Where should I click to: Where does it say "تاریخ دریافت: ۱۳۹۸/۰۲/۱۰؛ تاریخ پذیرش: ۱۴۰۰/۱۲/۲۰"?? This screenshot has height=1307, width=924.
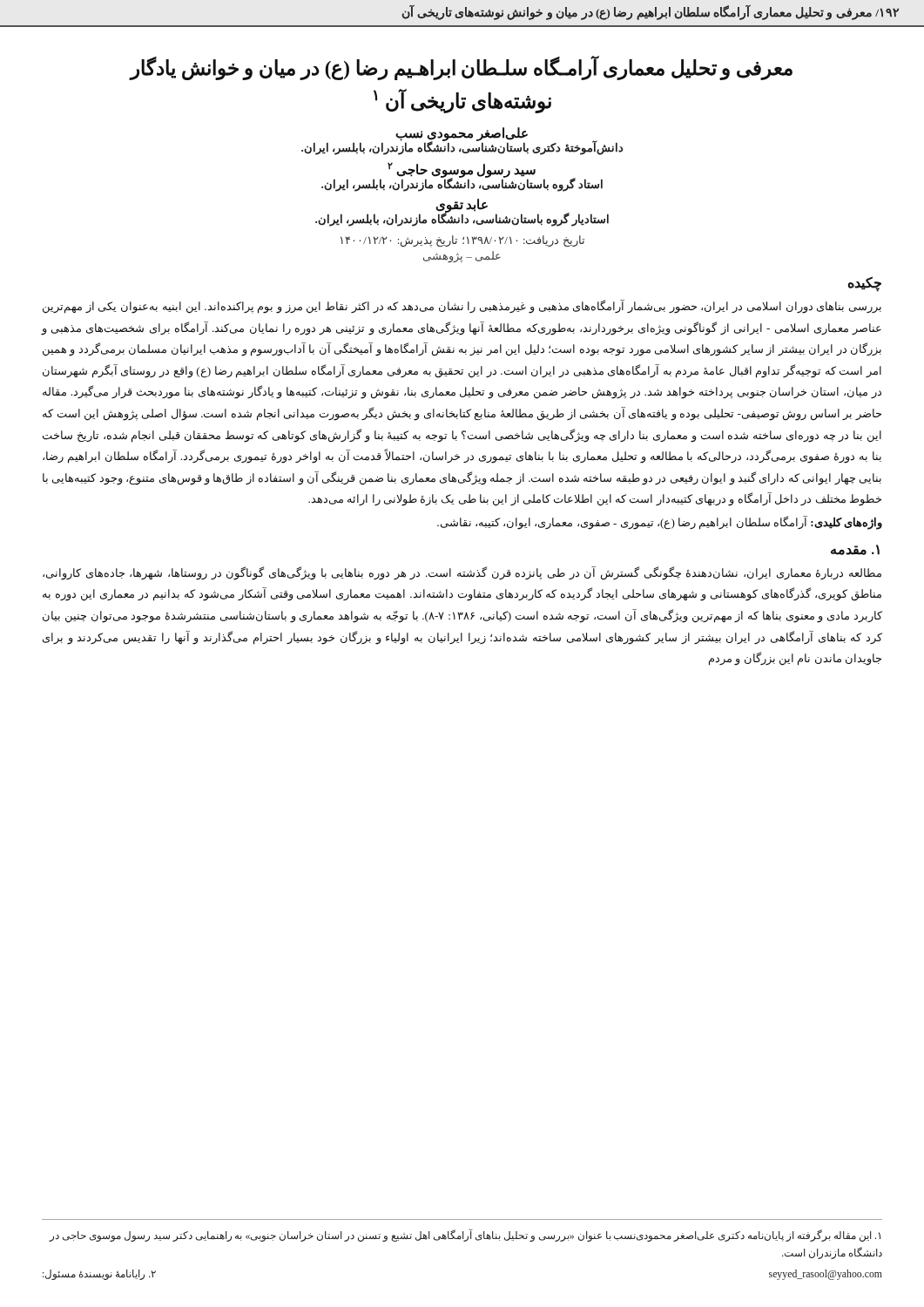coord(462,240)
